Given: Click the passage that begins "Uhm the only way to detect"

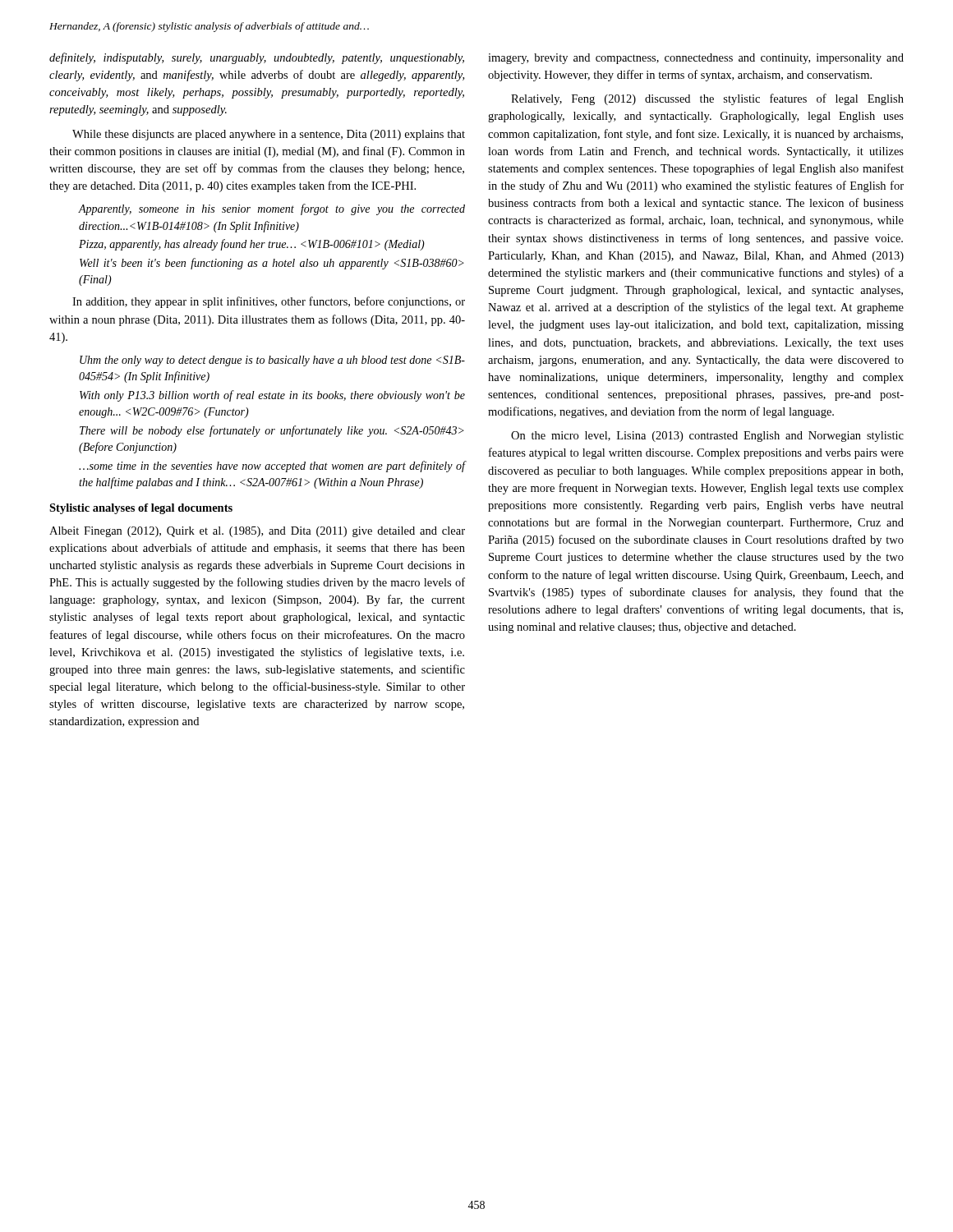Looking at the screenshot, I should (x=272, y=422).
